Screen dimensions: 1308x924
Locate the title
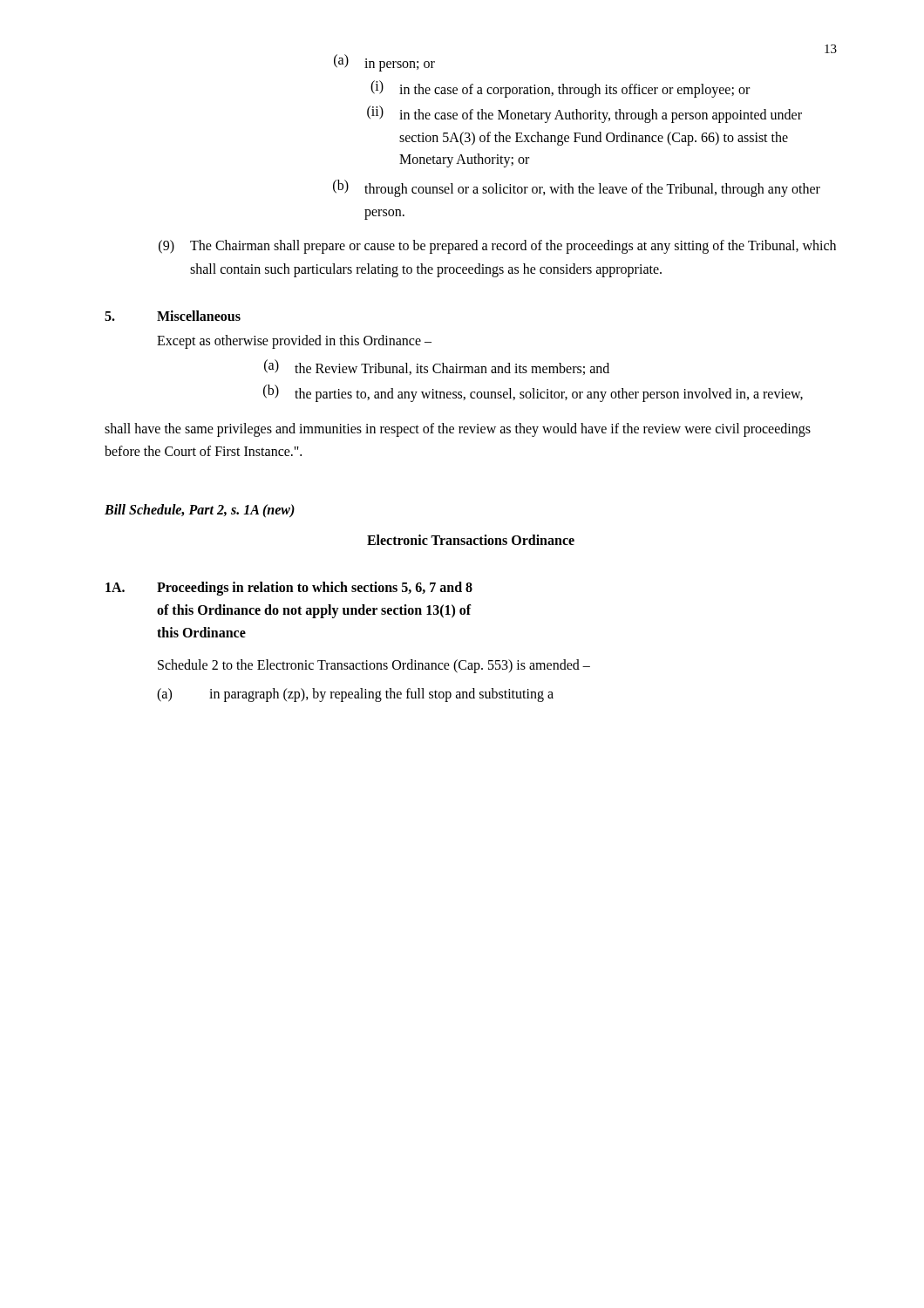[x=471, y=540]
